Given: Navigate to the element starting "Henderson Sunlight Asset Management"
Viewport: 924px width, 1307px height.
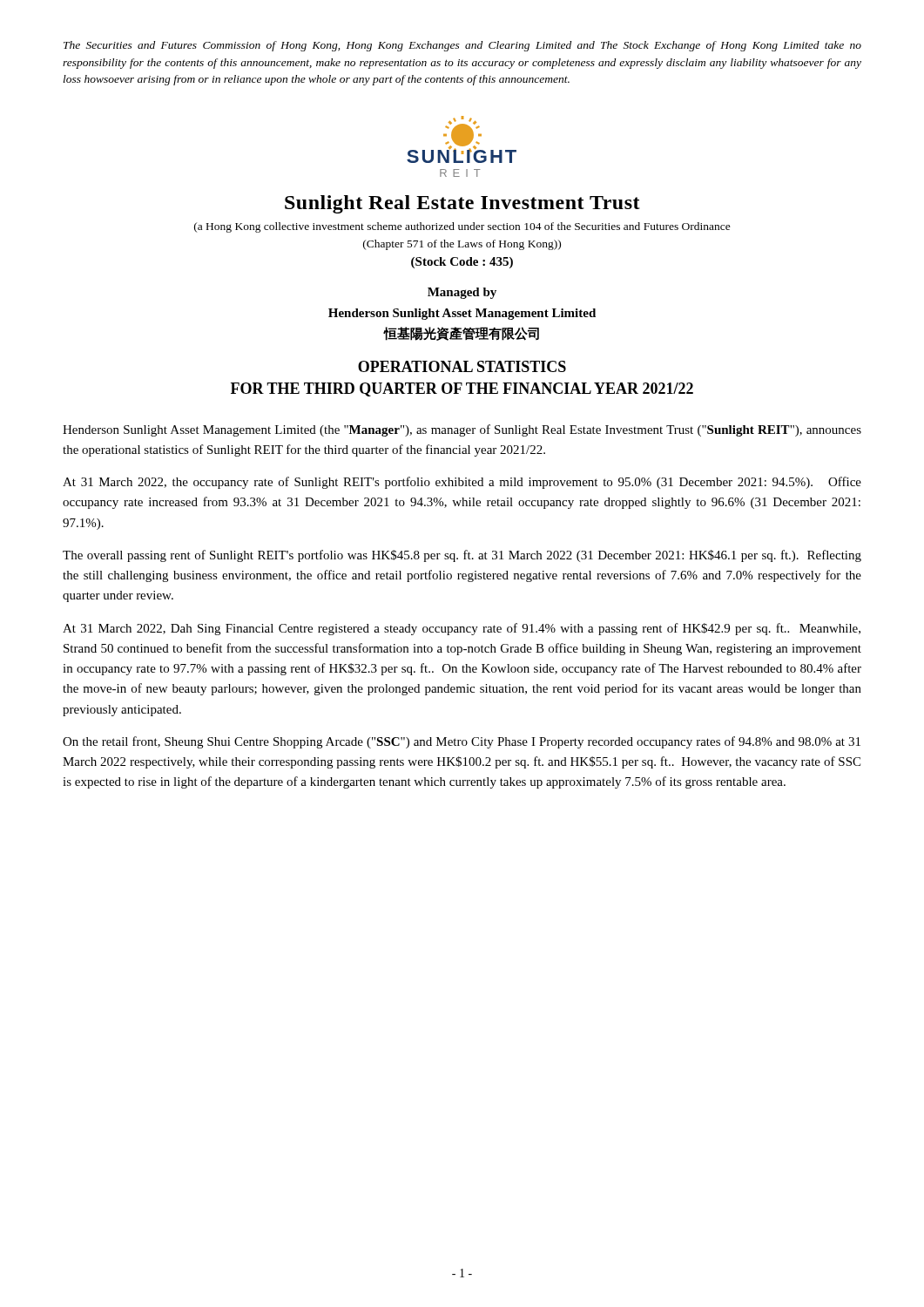Looking at the screenshot, I should point(462,439).
